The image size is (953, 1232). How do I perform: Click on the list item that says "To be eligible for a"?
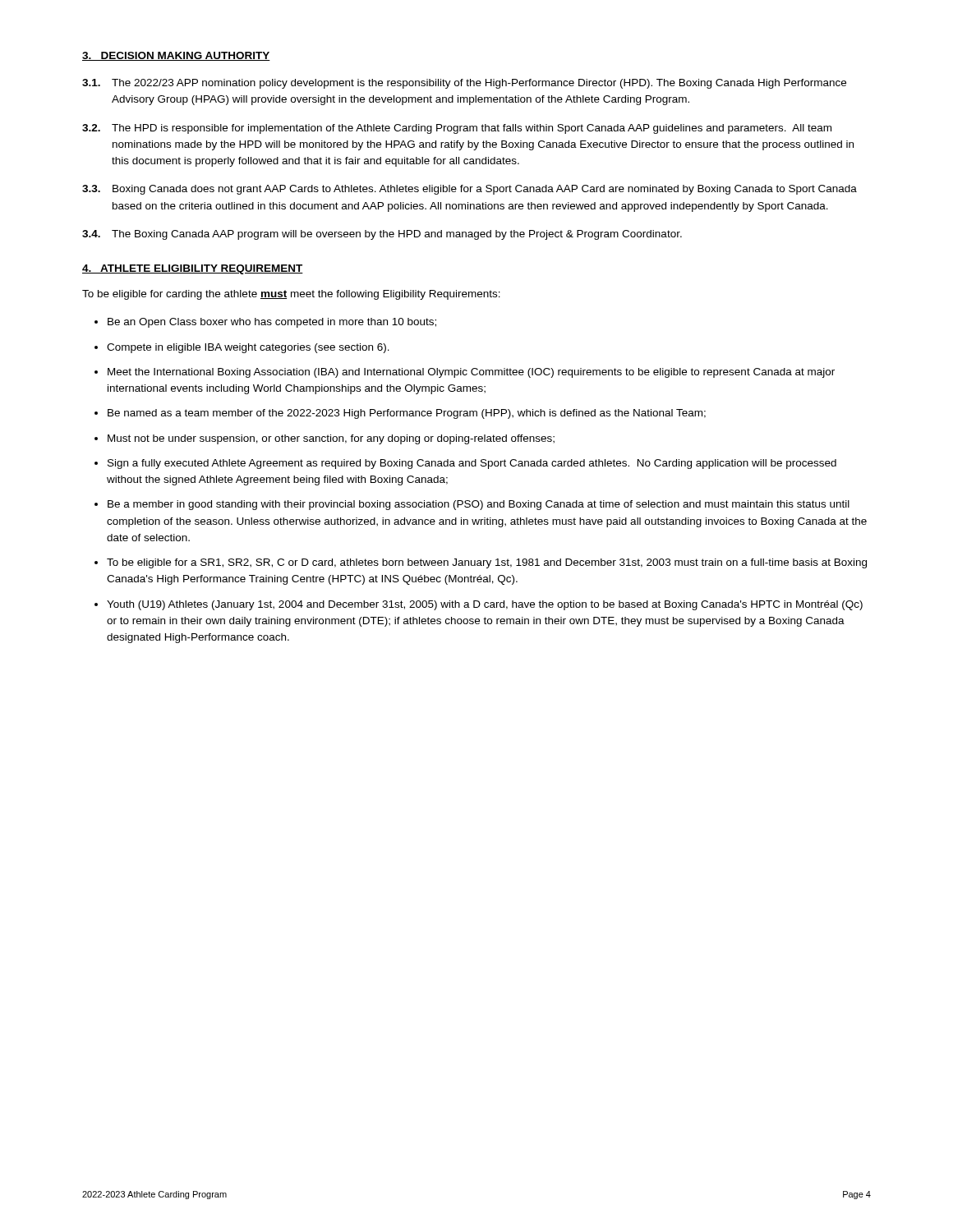487,570
